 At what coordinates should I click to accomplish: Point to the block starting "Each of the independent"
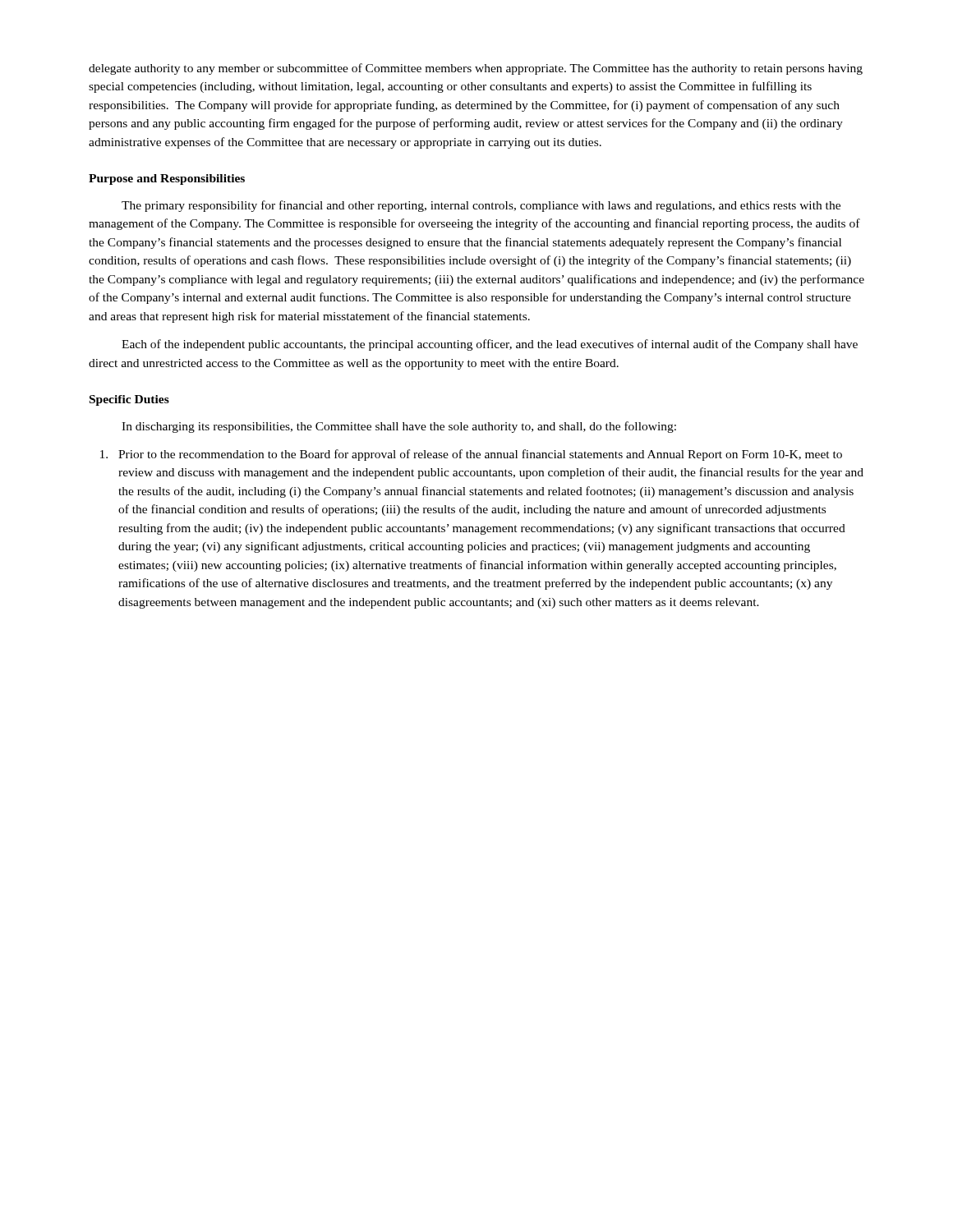pyautogui.click(x=473, y=353)
